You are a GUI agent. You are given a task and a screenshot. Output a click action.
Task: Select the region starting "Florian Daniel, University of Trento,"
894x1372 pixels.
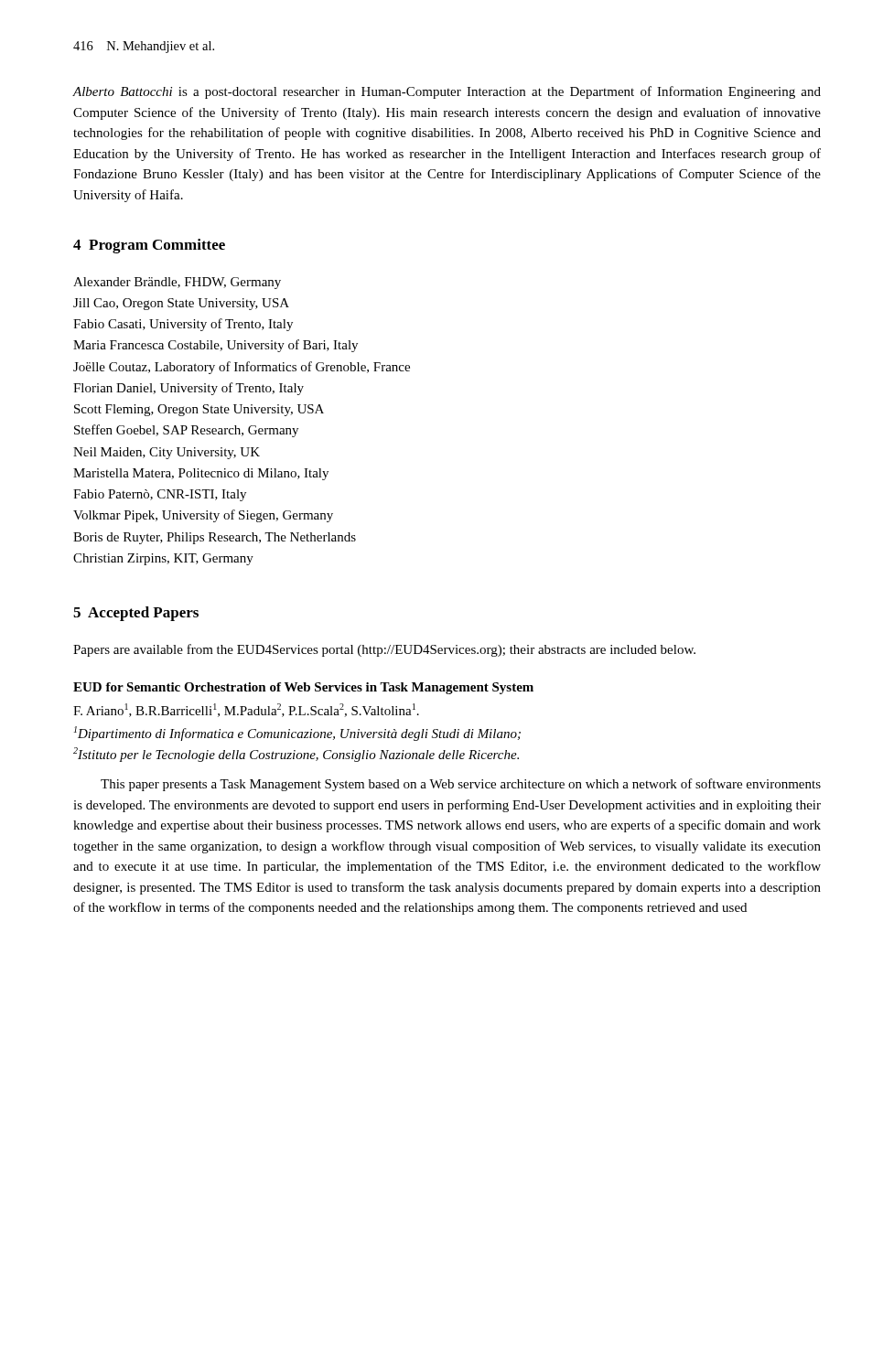[189, 388]
